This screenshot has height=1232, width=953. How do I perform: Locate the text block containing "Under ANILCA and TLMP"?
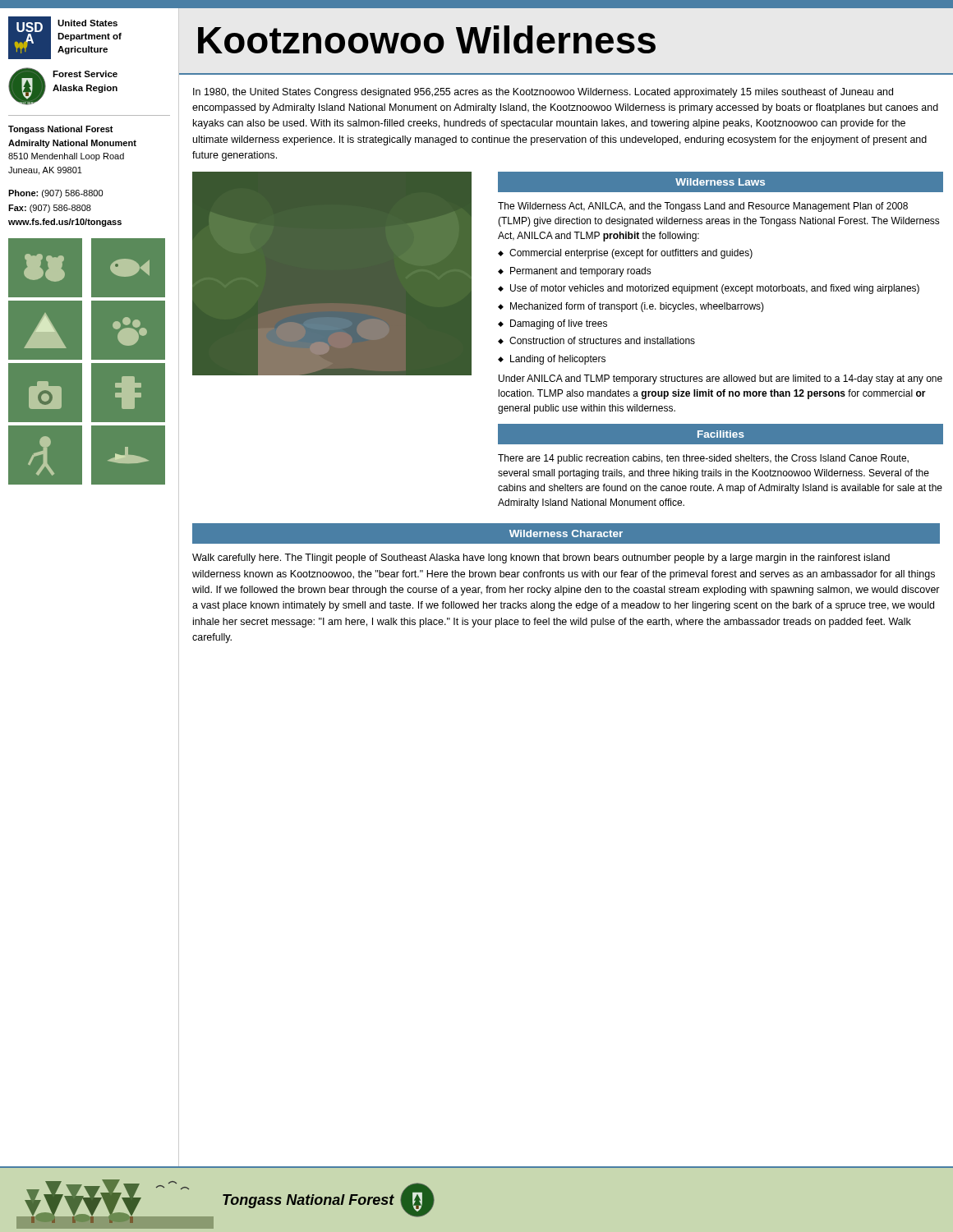tap(720, 394)
